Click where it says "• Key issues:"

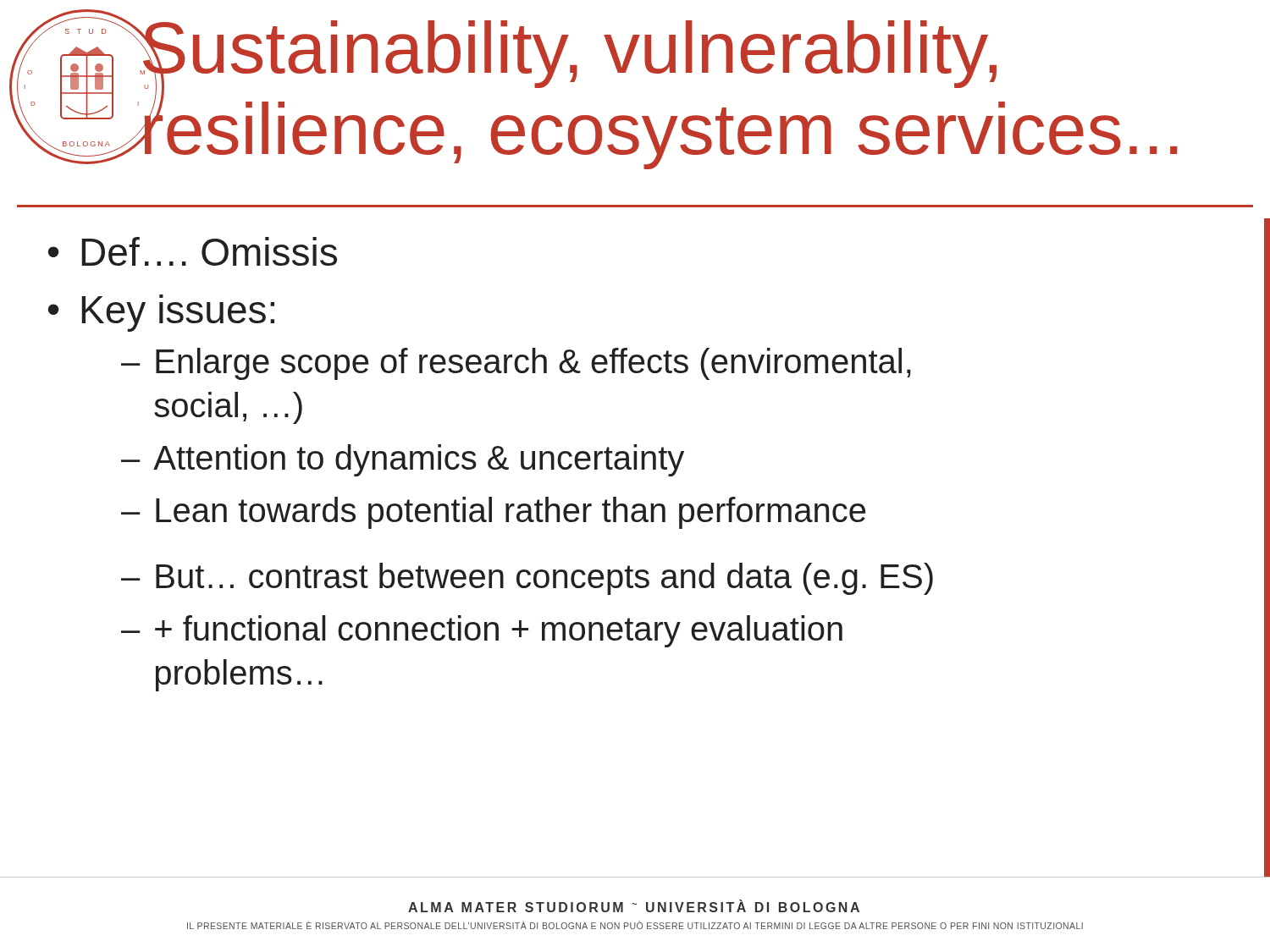(x=162, y=310)
